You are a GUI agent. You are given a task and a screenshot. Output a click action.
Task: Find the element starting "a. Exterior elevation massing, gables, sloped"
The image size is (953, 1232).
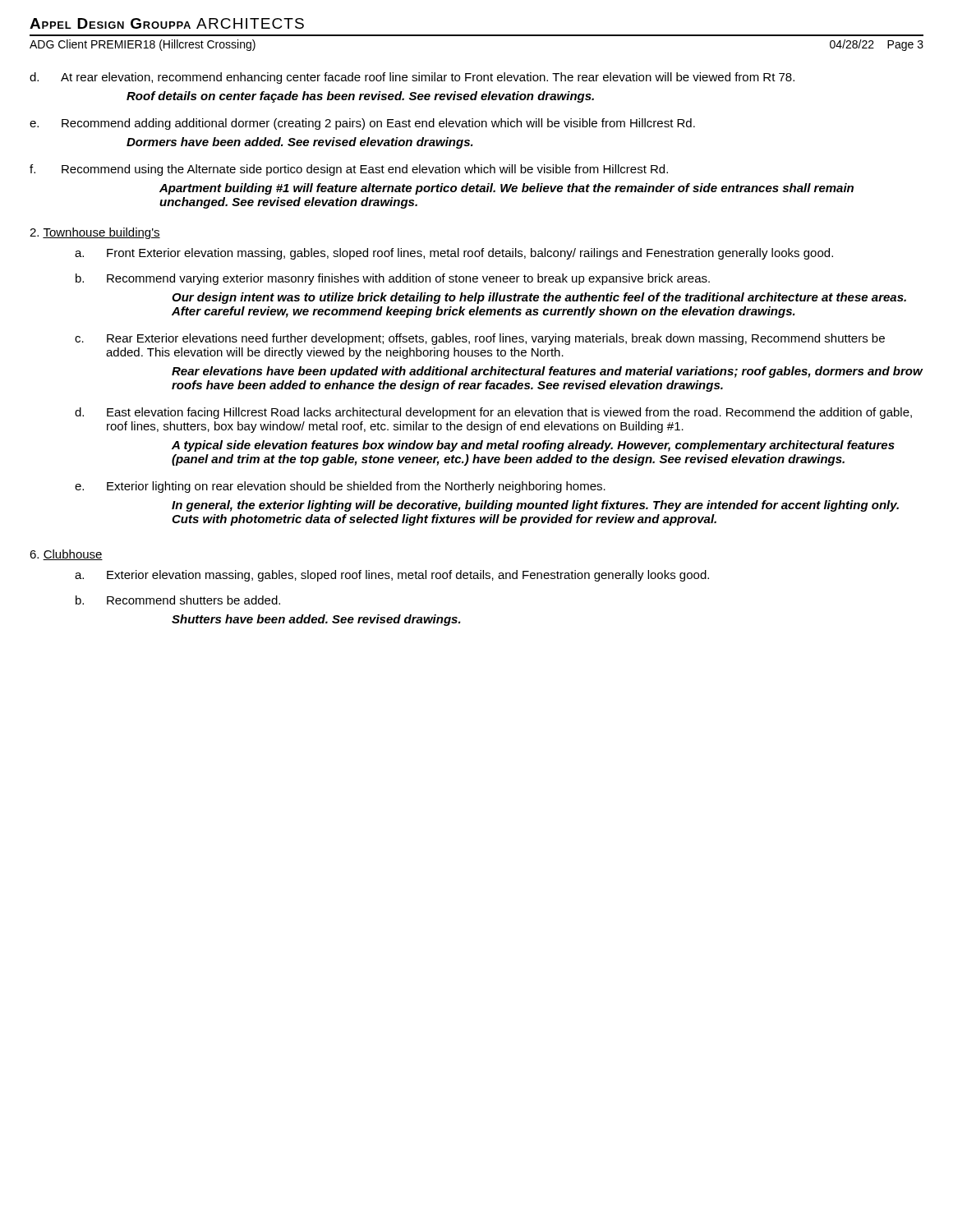point(499,576)
